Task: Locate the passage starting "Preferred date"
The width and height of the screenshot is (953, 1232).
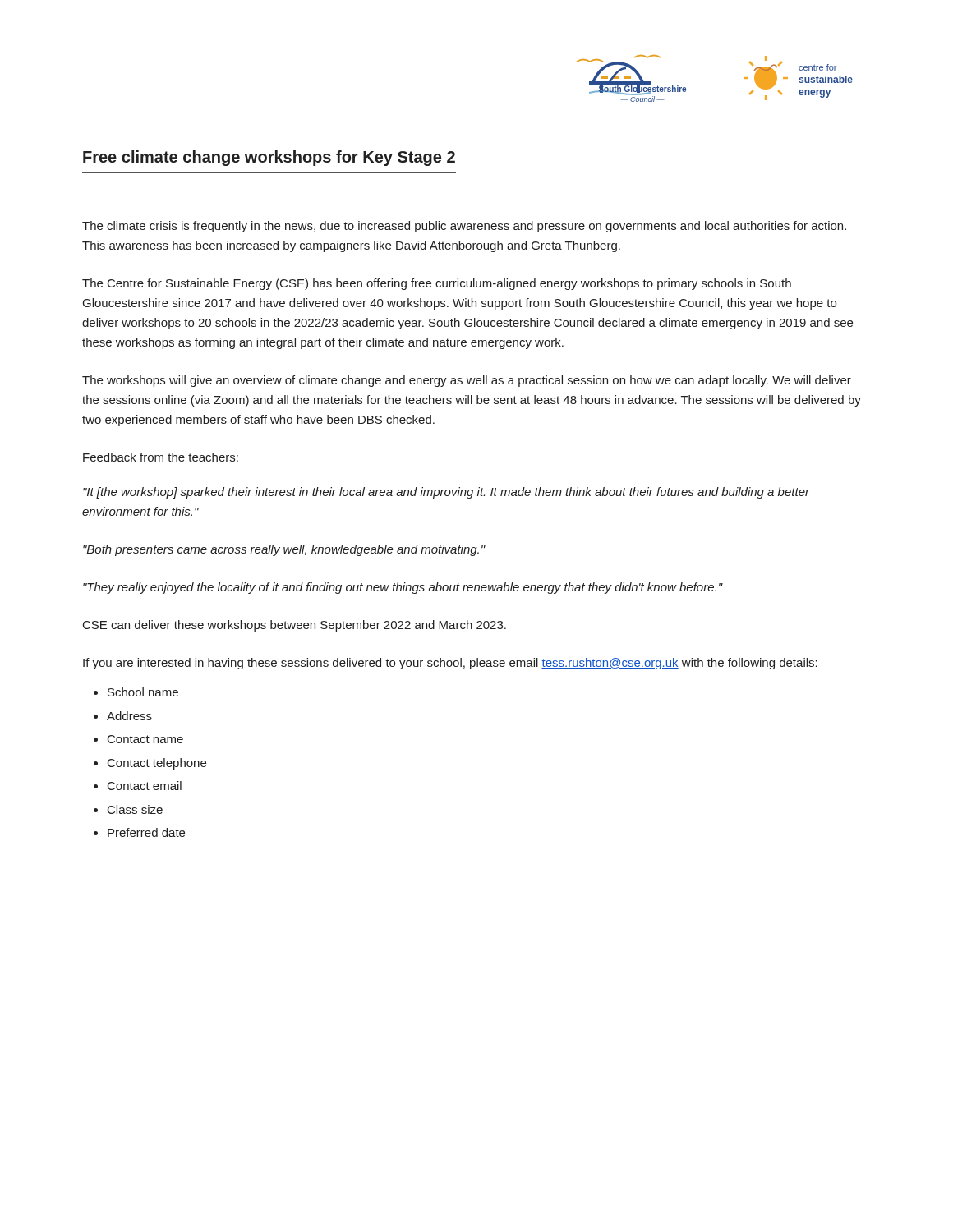Action: [x=146, y=832]
